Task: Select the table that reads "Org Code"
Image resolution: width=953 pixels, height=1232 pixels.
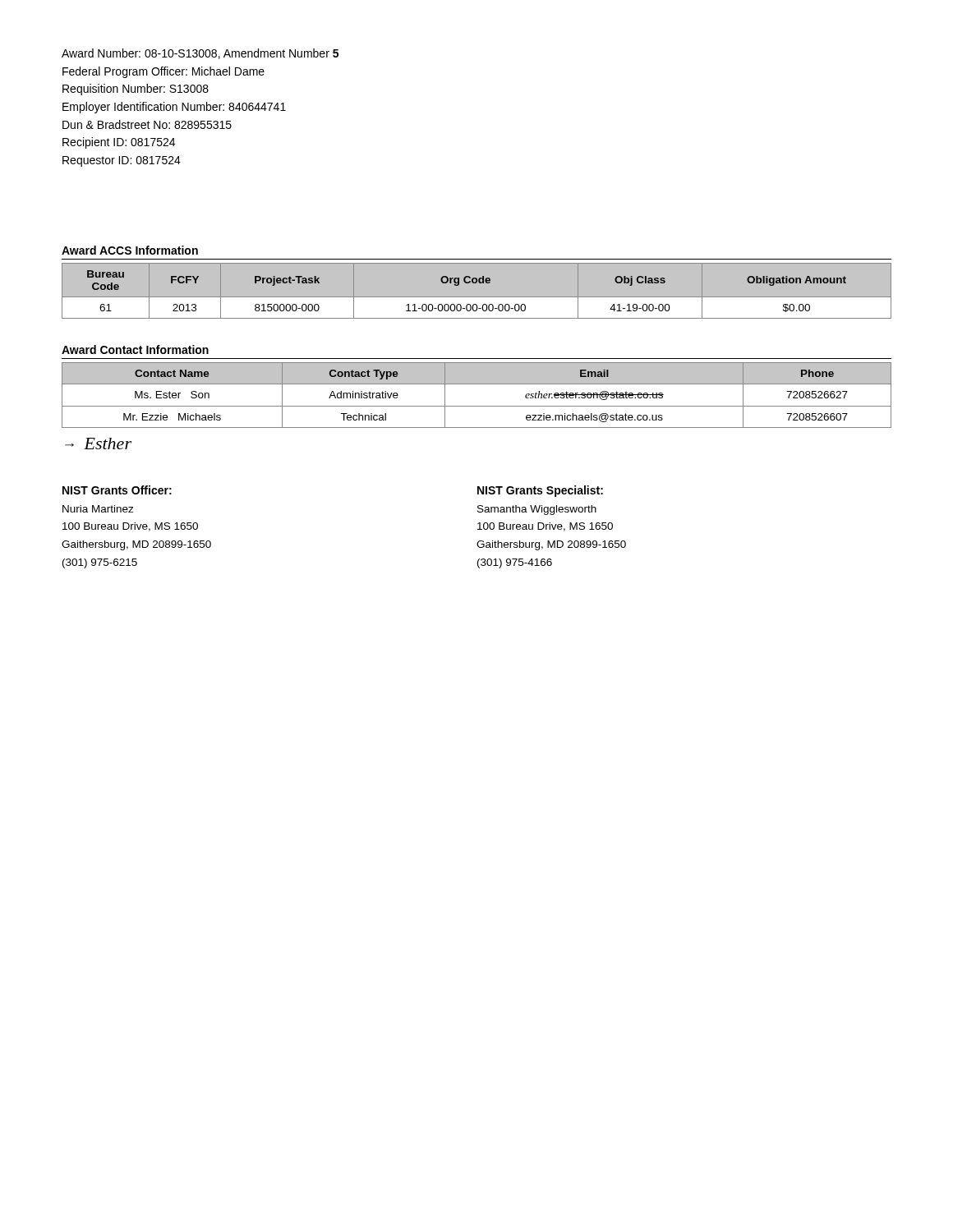Action: coord(476,291)
